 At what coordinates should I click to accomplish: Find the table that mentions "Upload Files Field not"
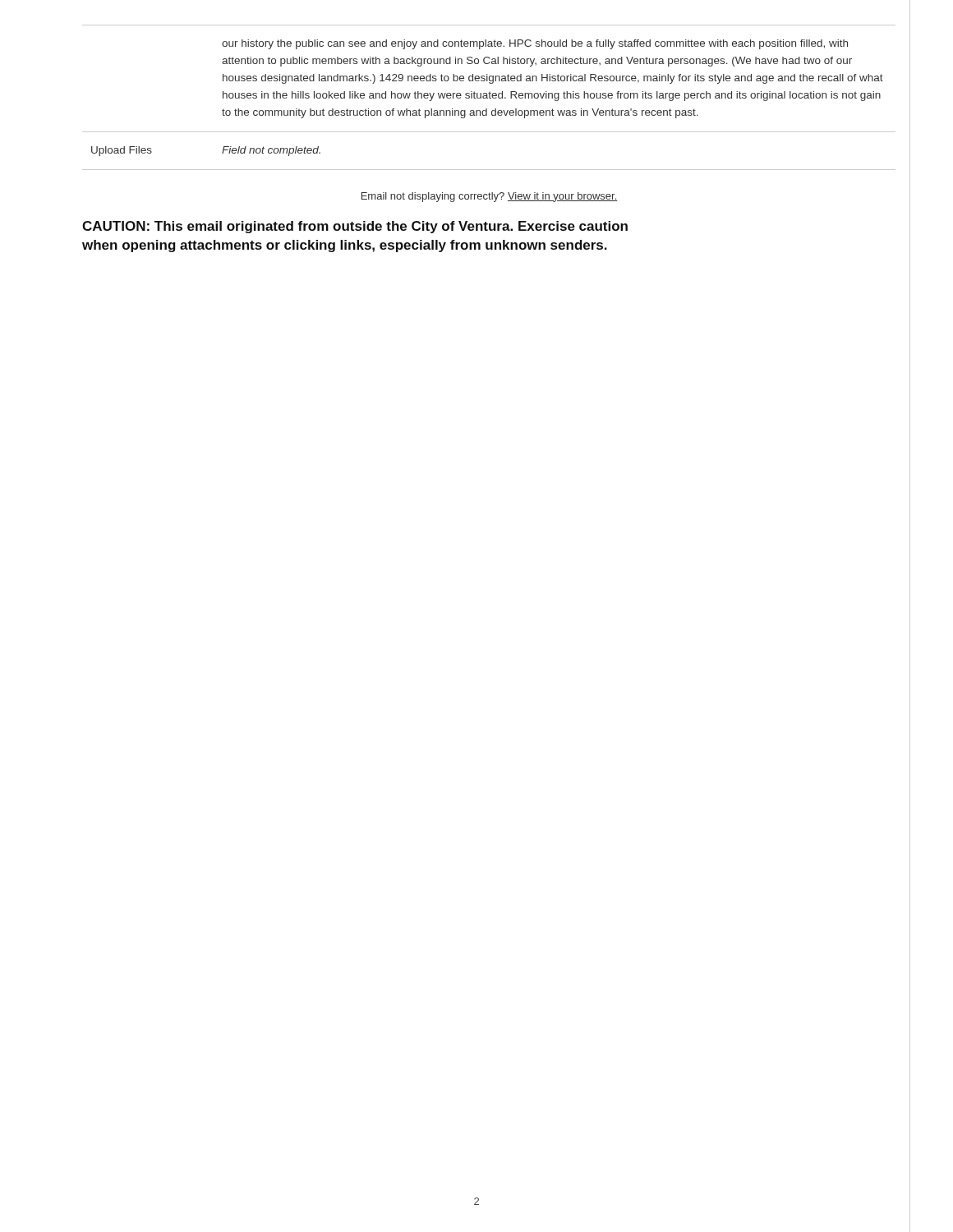pyautogui.click(x=489, y=150)
